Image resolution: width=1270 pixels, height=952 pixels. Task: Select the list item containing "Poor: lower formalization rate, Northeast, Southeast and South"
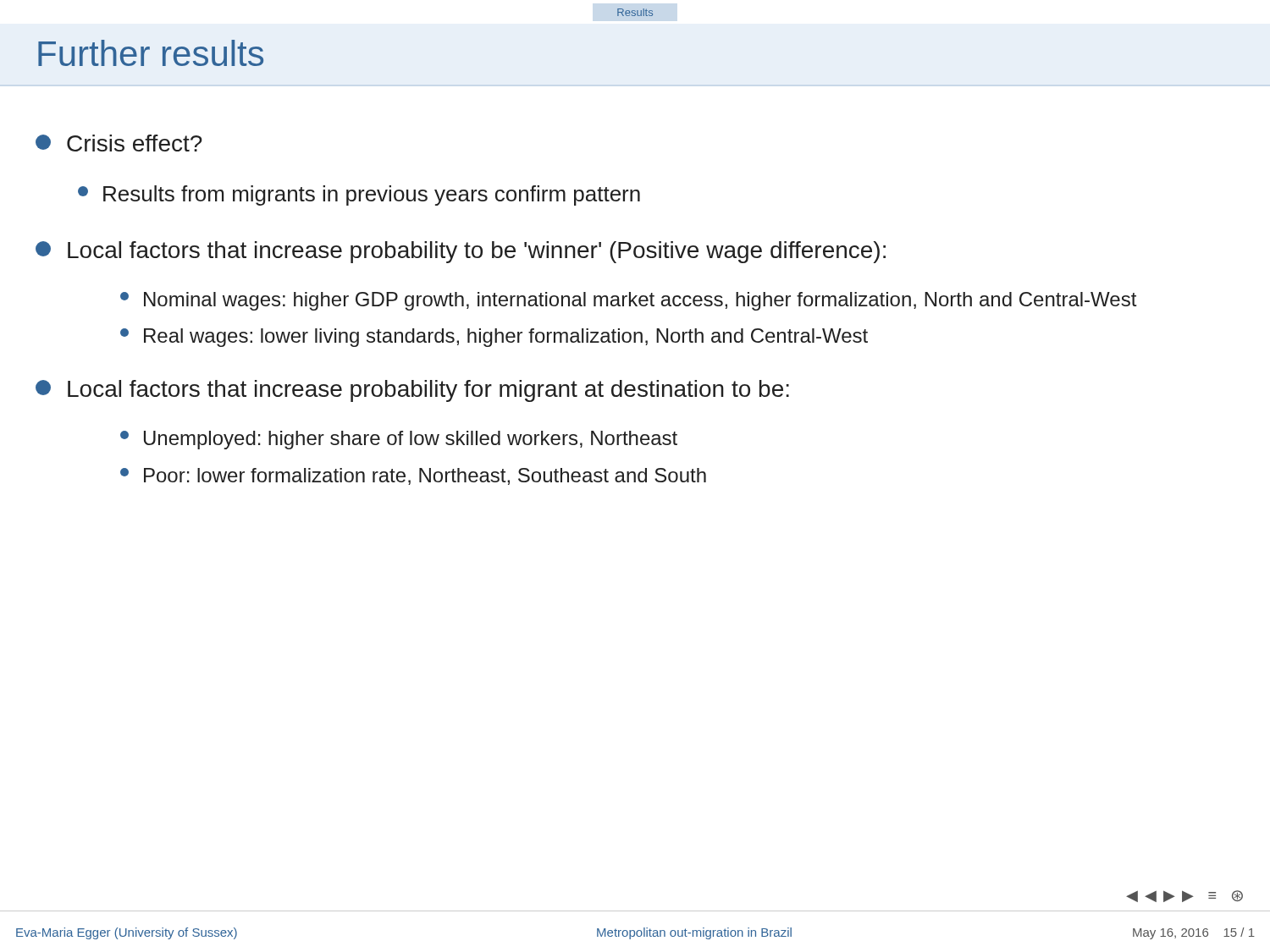coord(677,475)
